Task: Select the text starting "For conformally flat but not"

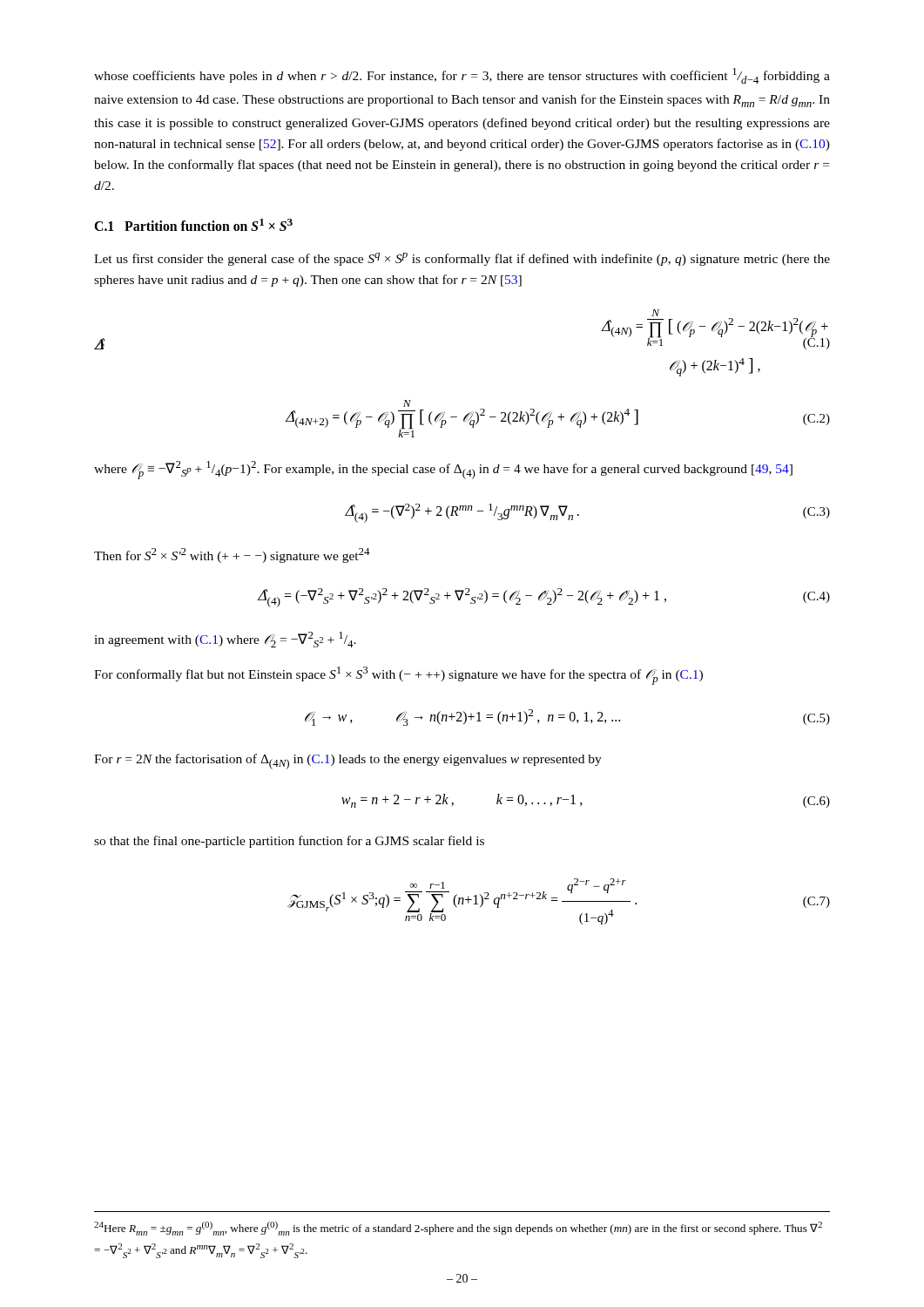Action: click(462, 675)
